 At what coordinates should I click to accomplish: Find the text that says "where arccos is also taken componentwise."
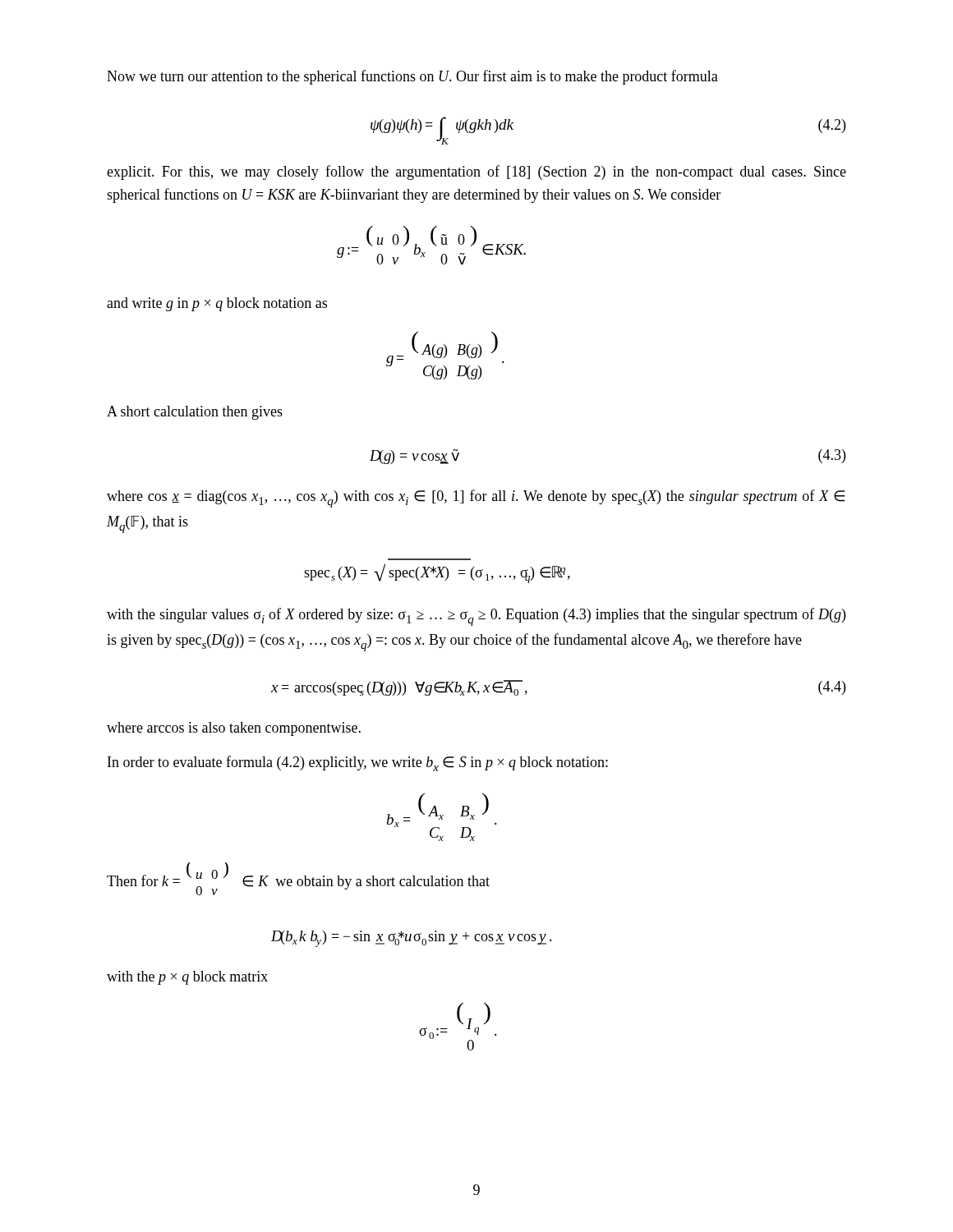(x=234, y=728)
